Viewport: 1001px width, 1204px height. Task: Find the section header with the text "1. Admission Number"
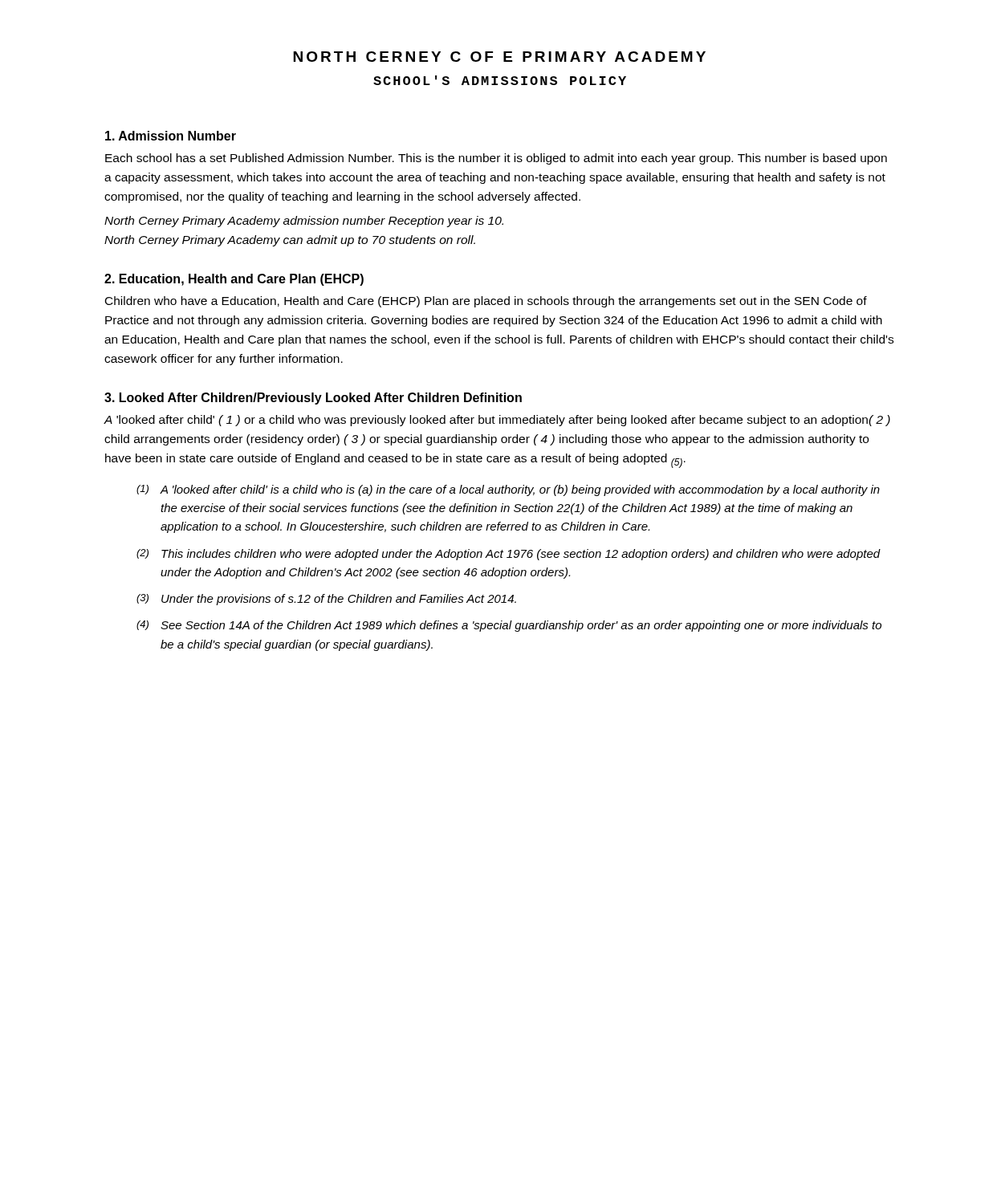click(x=171, y=136)
